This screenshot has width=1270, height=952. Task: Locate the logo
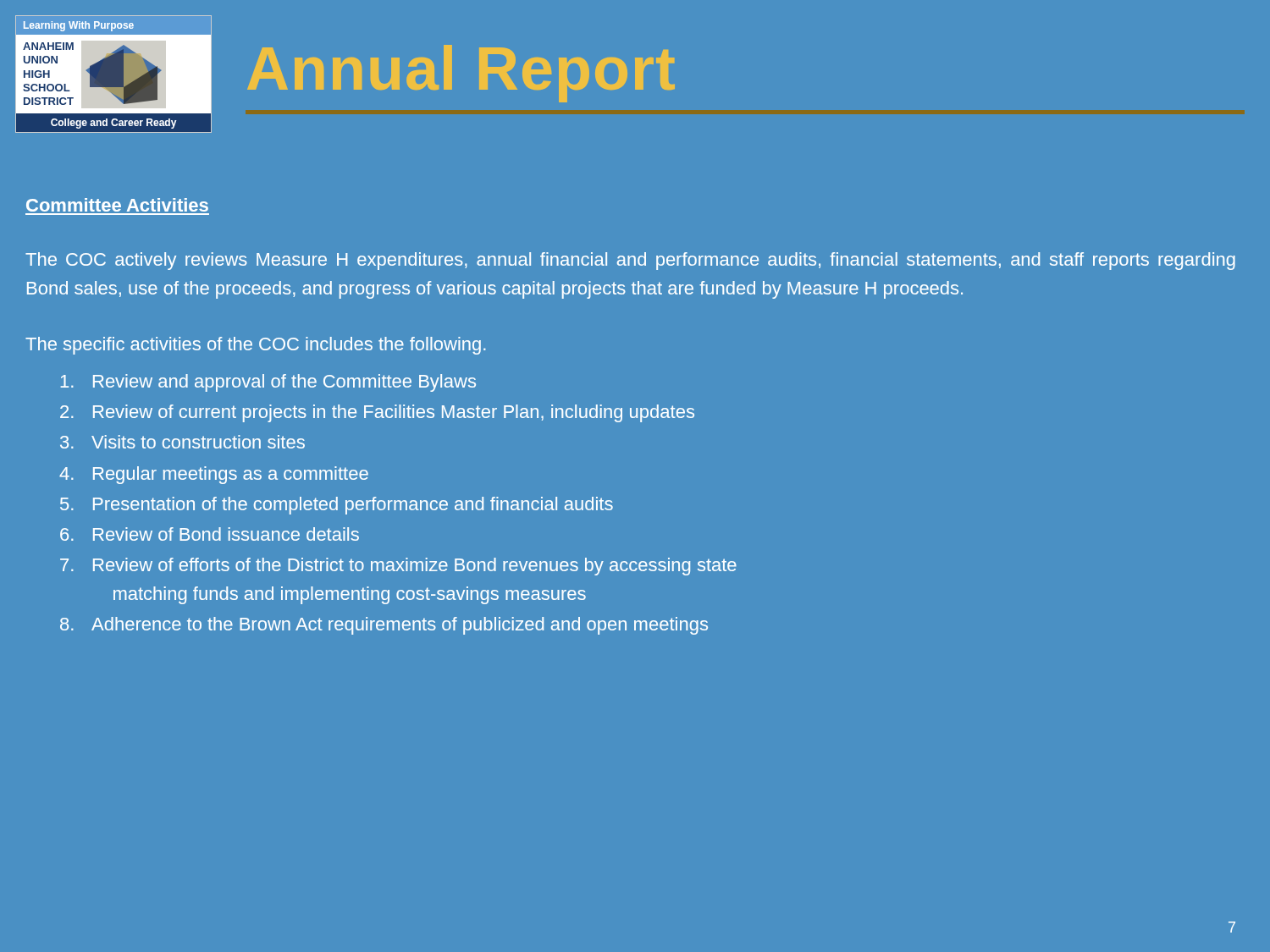click(113, 74)
